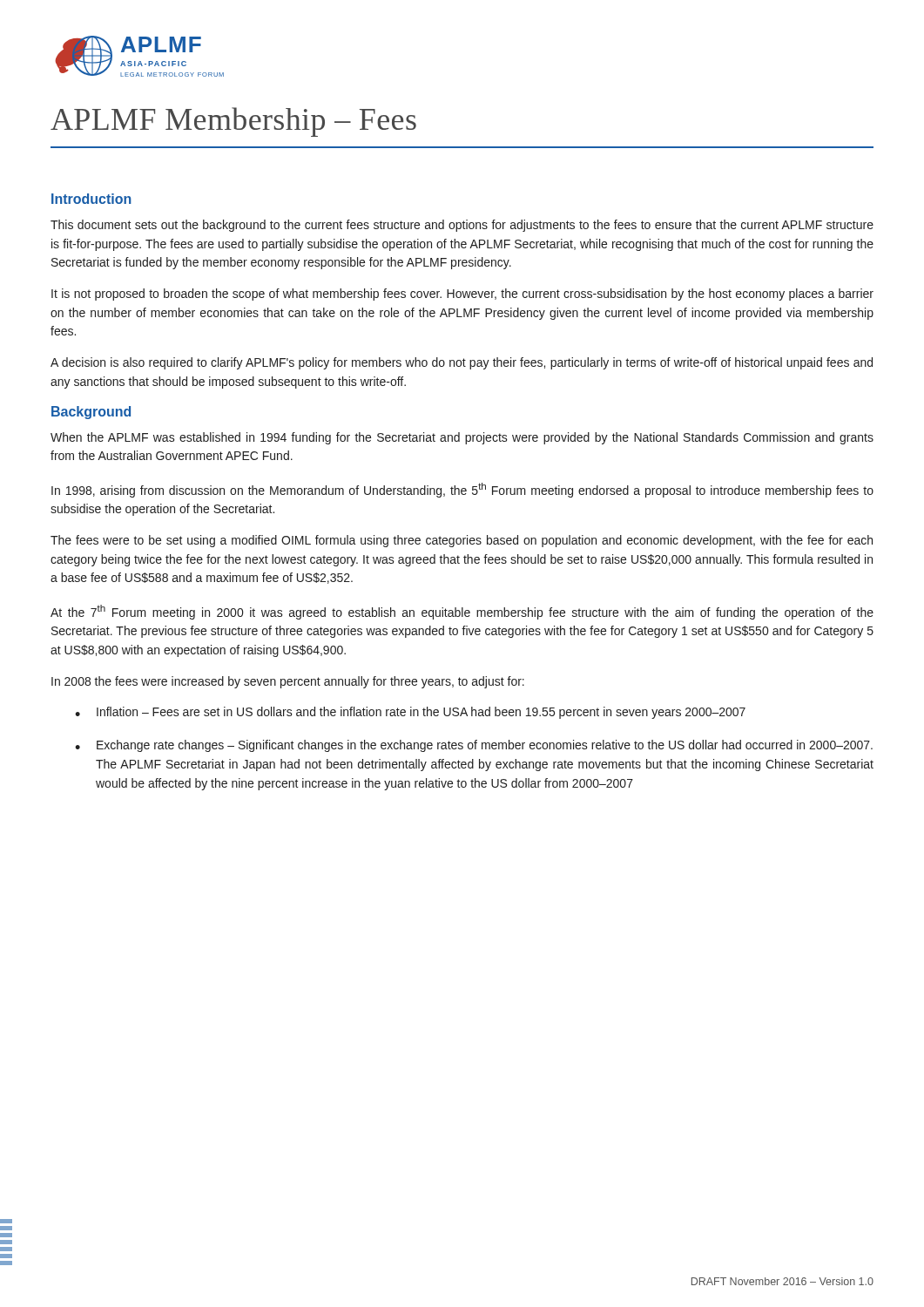Click on the text block that says "When the APLMF was established in"
The image size is (924, 1307).
pos(462,447)
